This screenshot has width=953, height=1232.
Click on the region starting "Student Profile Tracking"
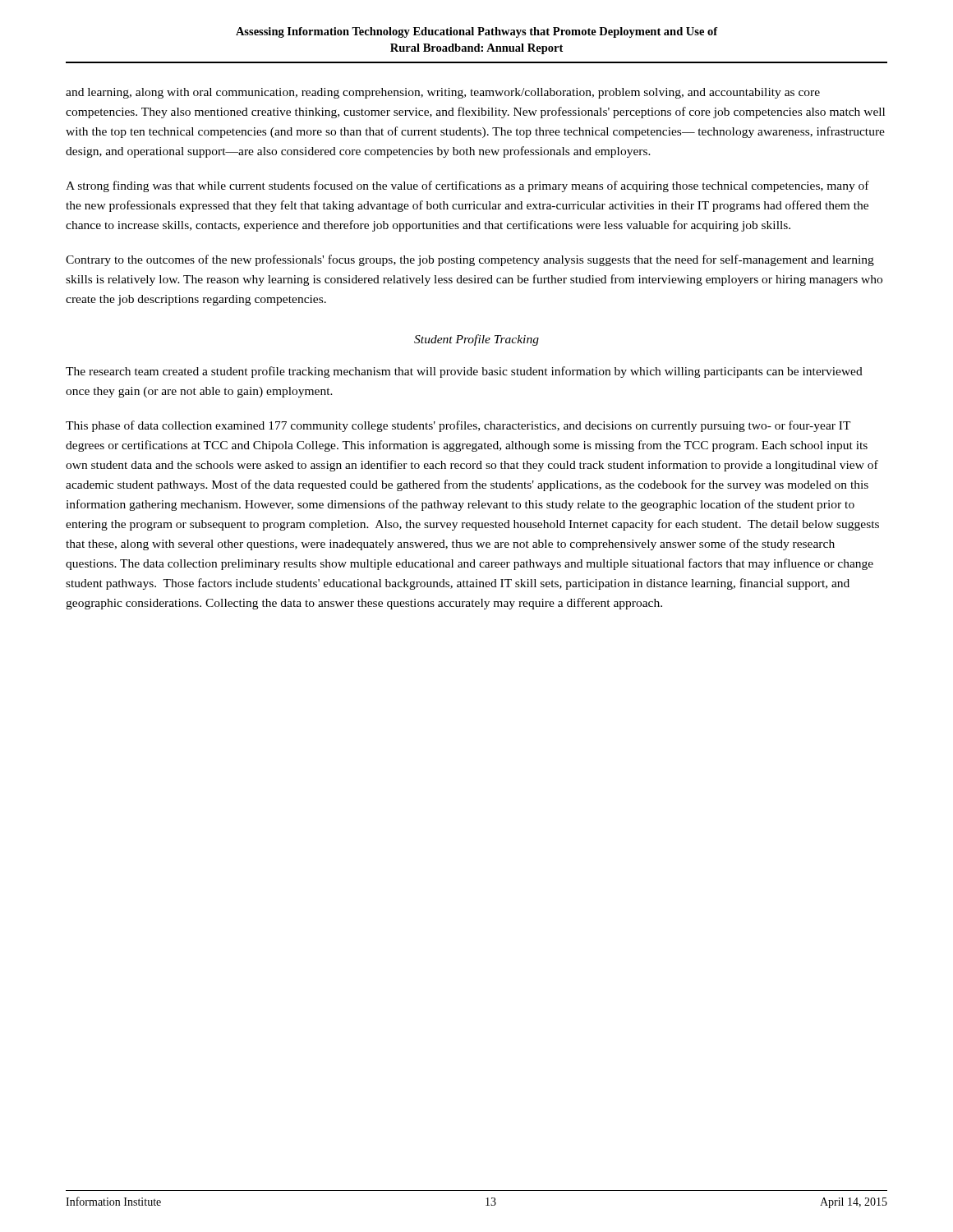476,339
